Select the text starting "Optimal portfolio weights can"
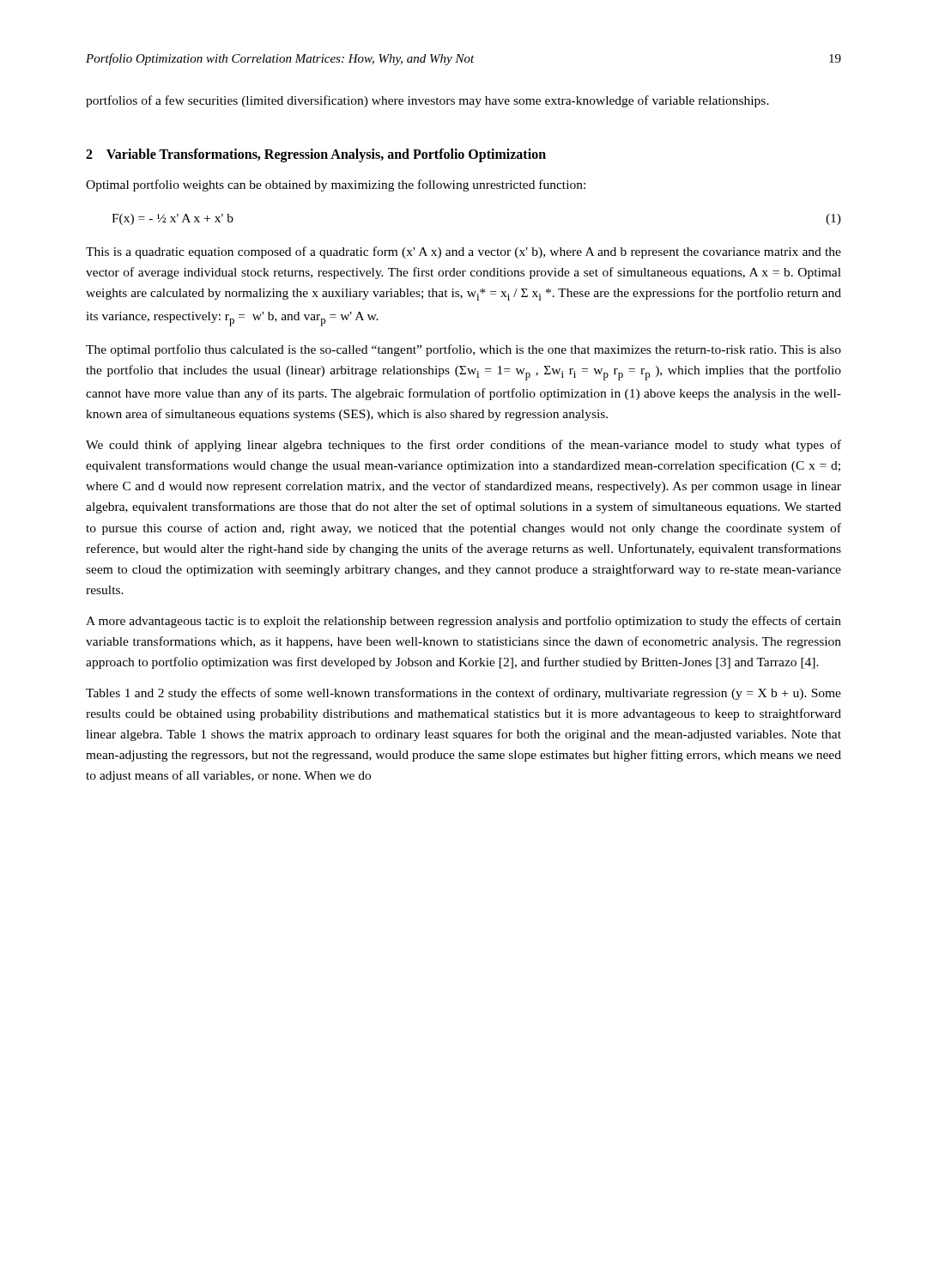Image resolution: width=927 pixels, height=1288 pixels. (336, 184)
